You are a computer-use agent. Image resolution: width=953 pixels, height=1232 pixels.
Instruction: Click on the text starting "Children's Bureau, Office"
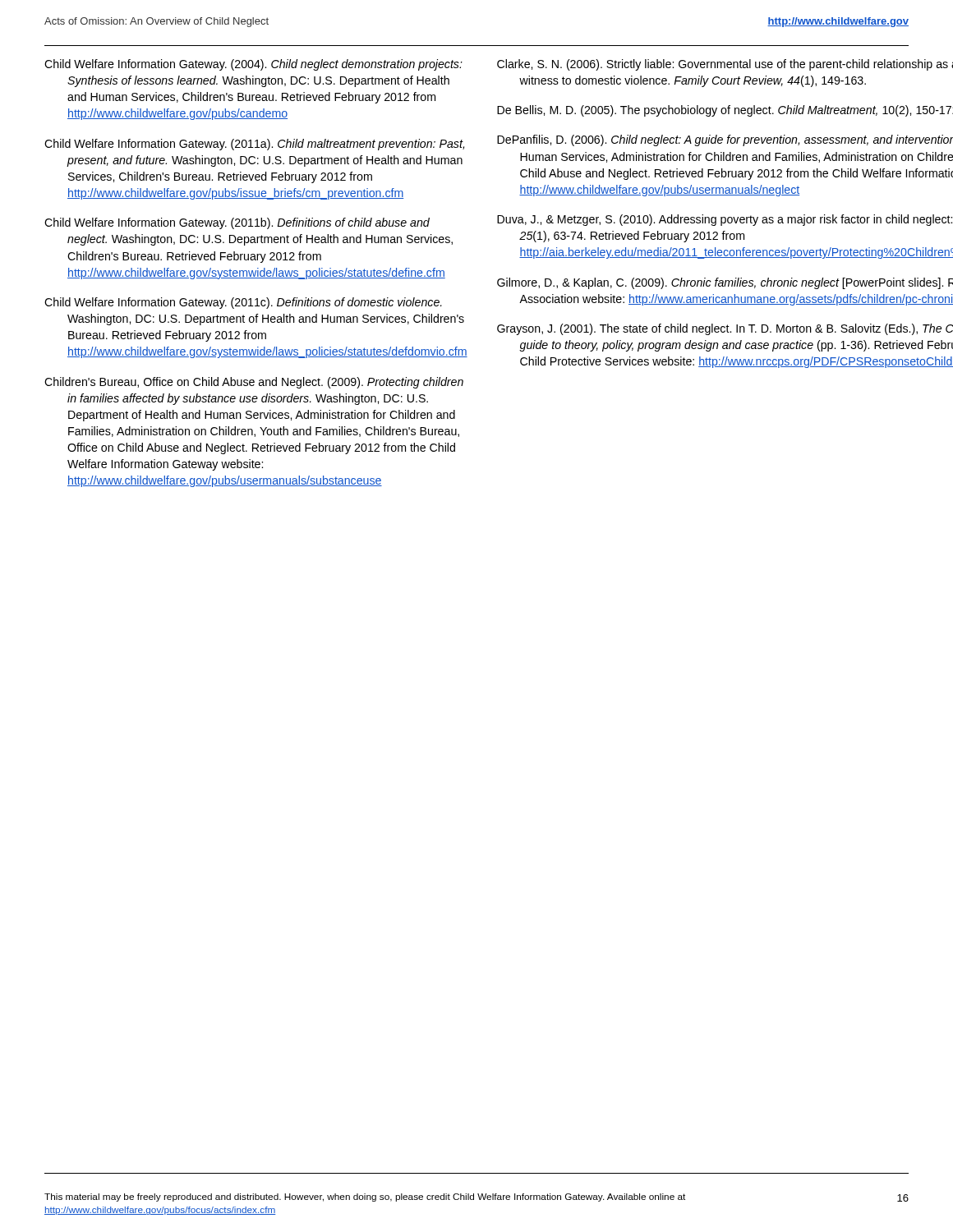[x=254, y=431]
